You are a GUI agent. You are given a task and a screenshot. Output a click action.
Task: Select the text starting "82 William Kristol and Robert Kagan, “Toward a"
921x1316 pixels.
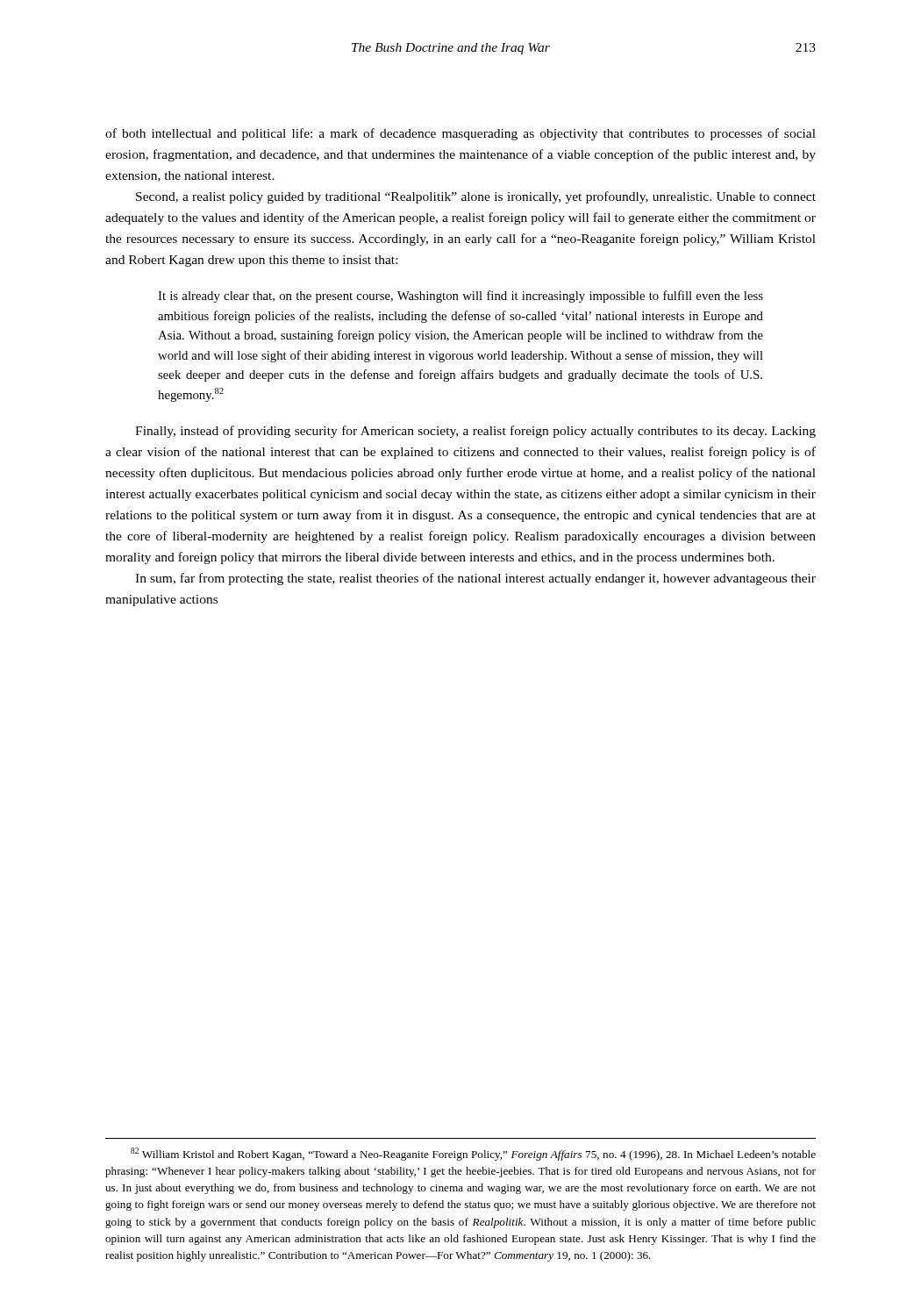click(460, 1205)
